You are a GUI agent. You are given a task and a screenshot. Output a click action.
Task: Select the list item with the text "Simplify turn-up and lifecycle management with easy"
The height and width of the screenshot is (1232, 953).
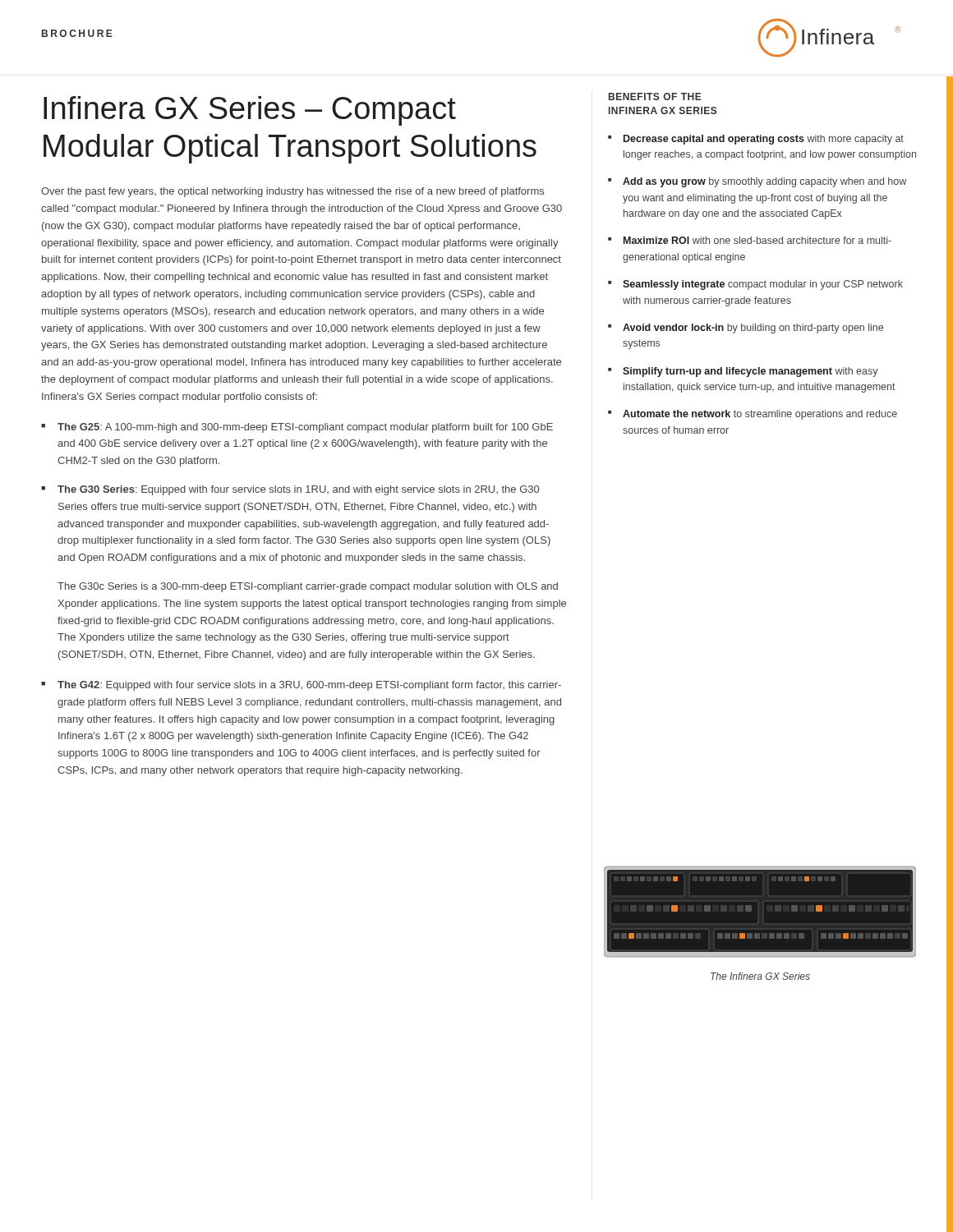pyautogui.click(x=759, y=379)
